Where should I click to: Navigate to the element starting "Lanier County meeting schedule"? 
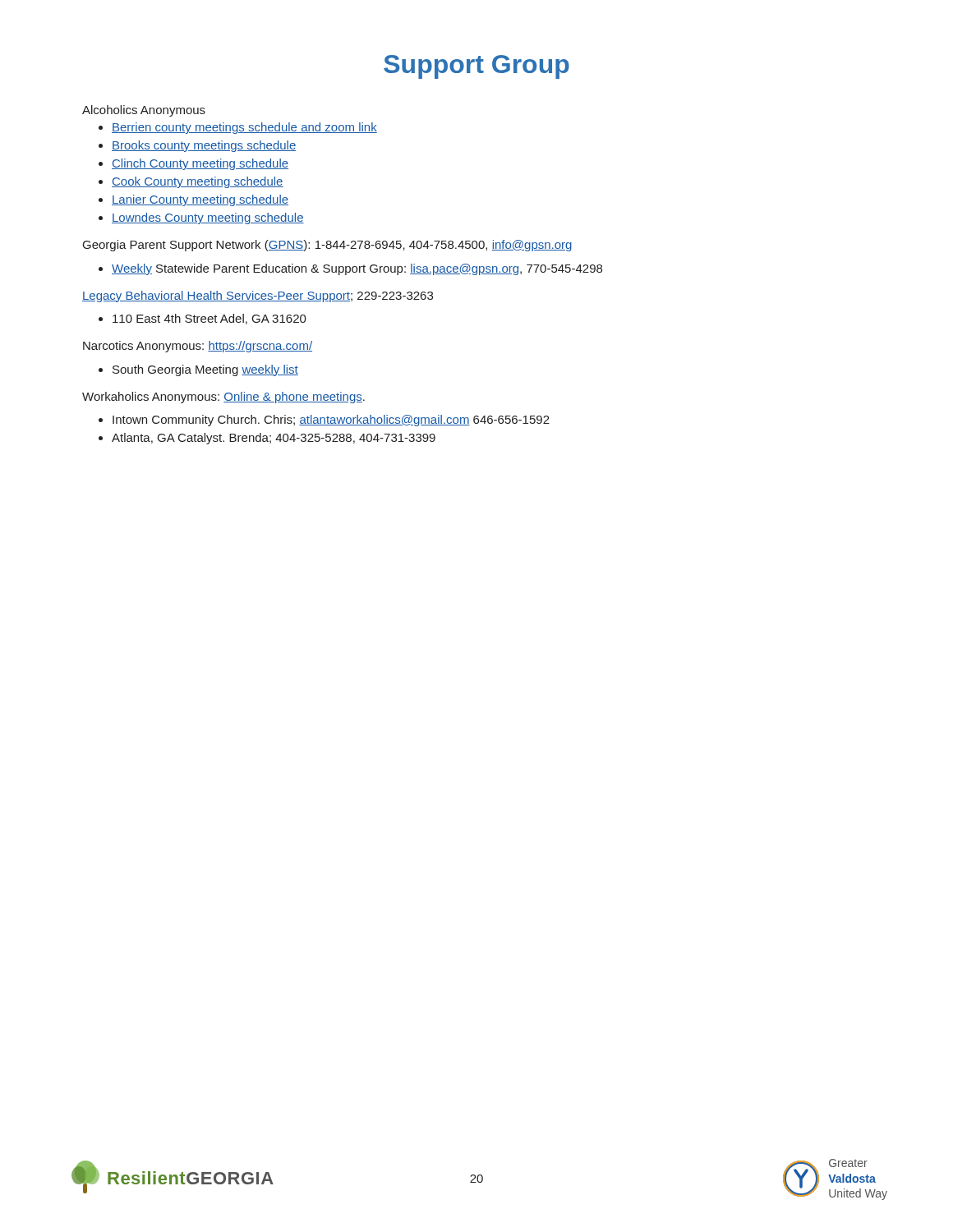tap(200, 199)
